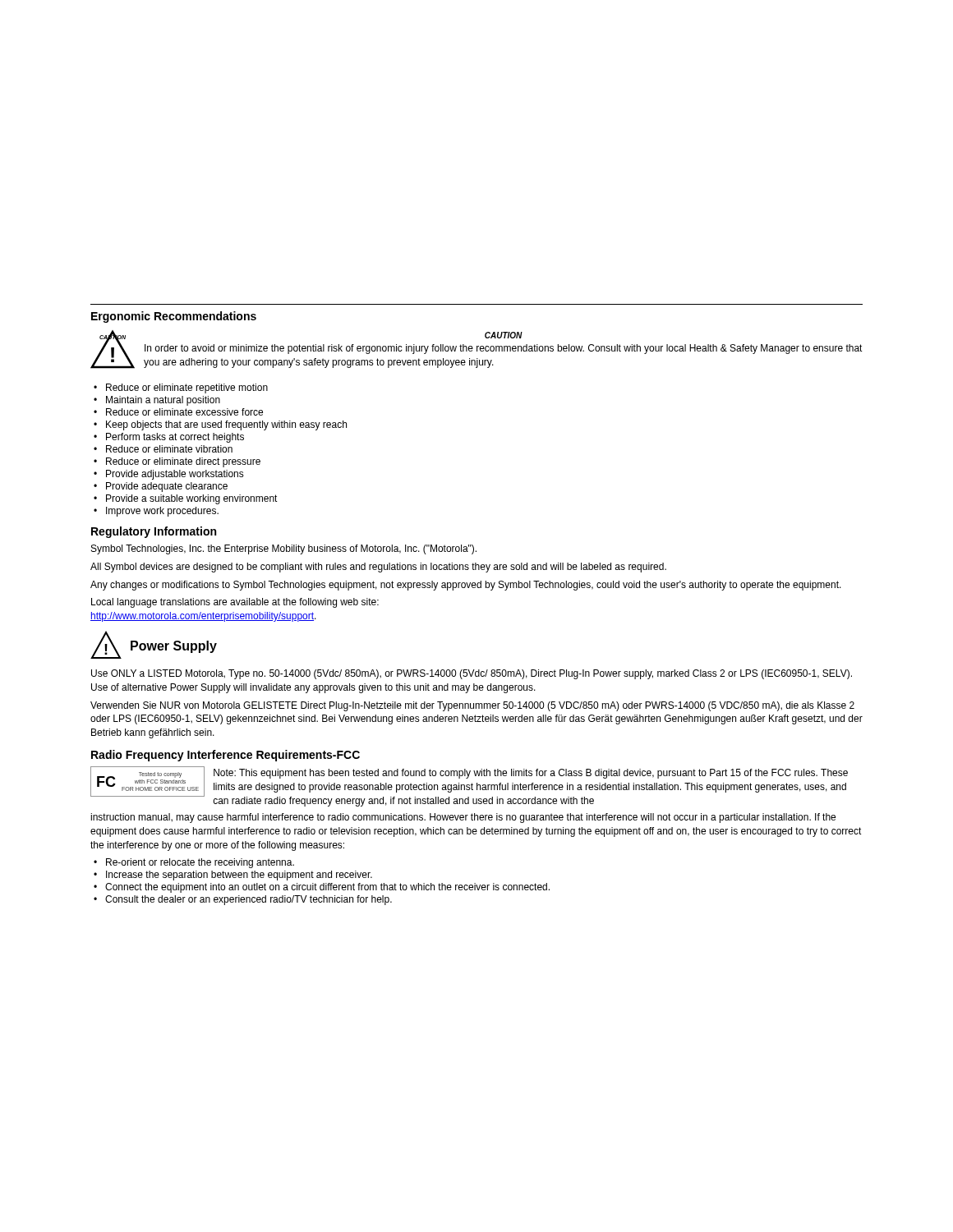The image size is (953, 1232).
Task: Select the text block that says "Symbol Technologies, Inc. the Enterprise Mobility"
Action: click(284, 549)
